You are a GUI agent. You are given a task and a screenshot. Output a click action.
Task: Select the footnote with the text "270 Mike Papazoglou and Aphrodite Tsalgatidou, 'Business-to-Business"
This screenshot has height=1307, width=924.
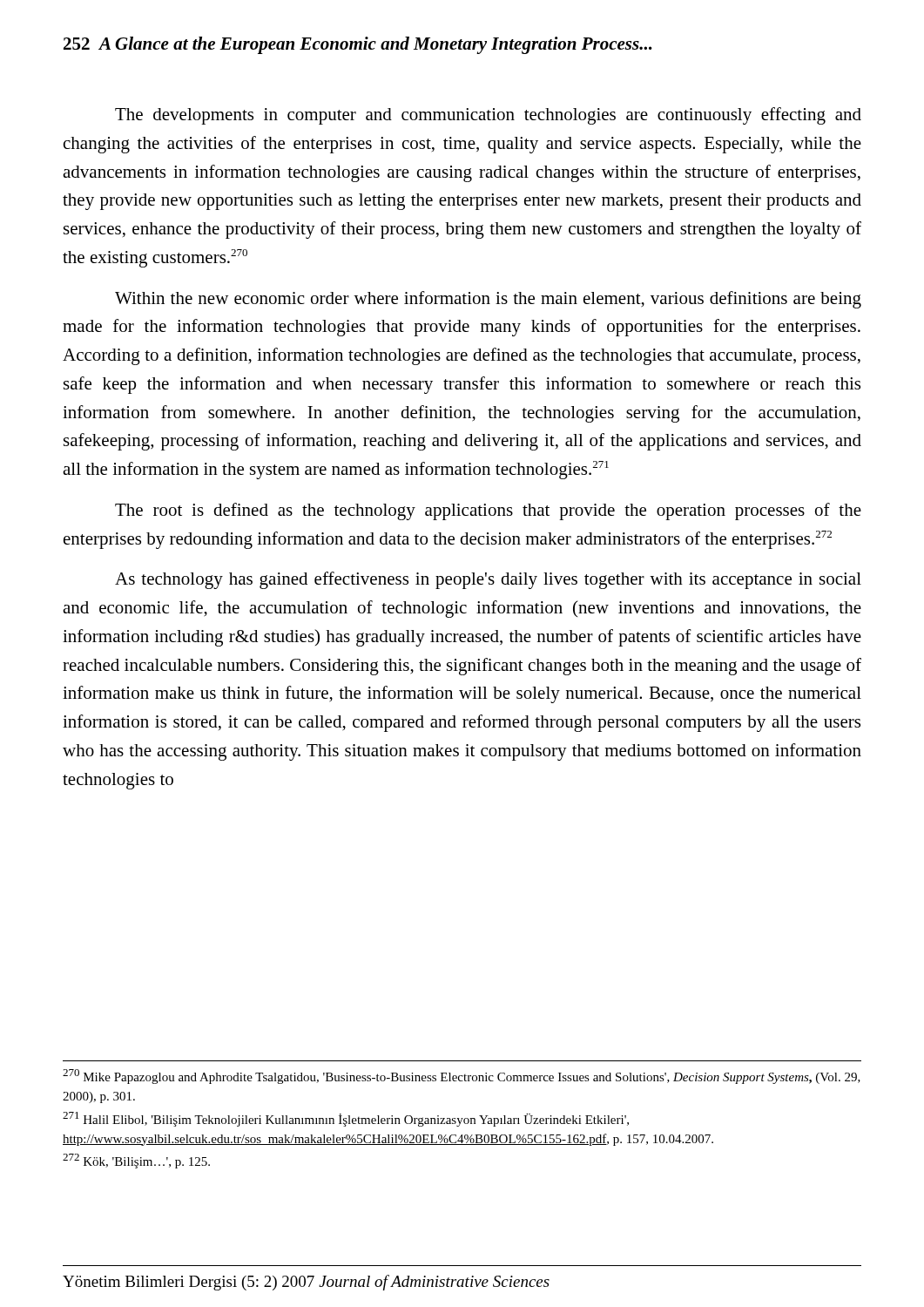tap(462, 1119)
